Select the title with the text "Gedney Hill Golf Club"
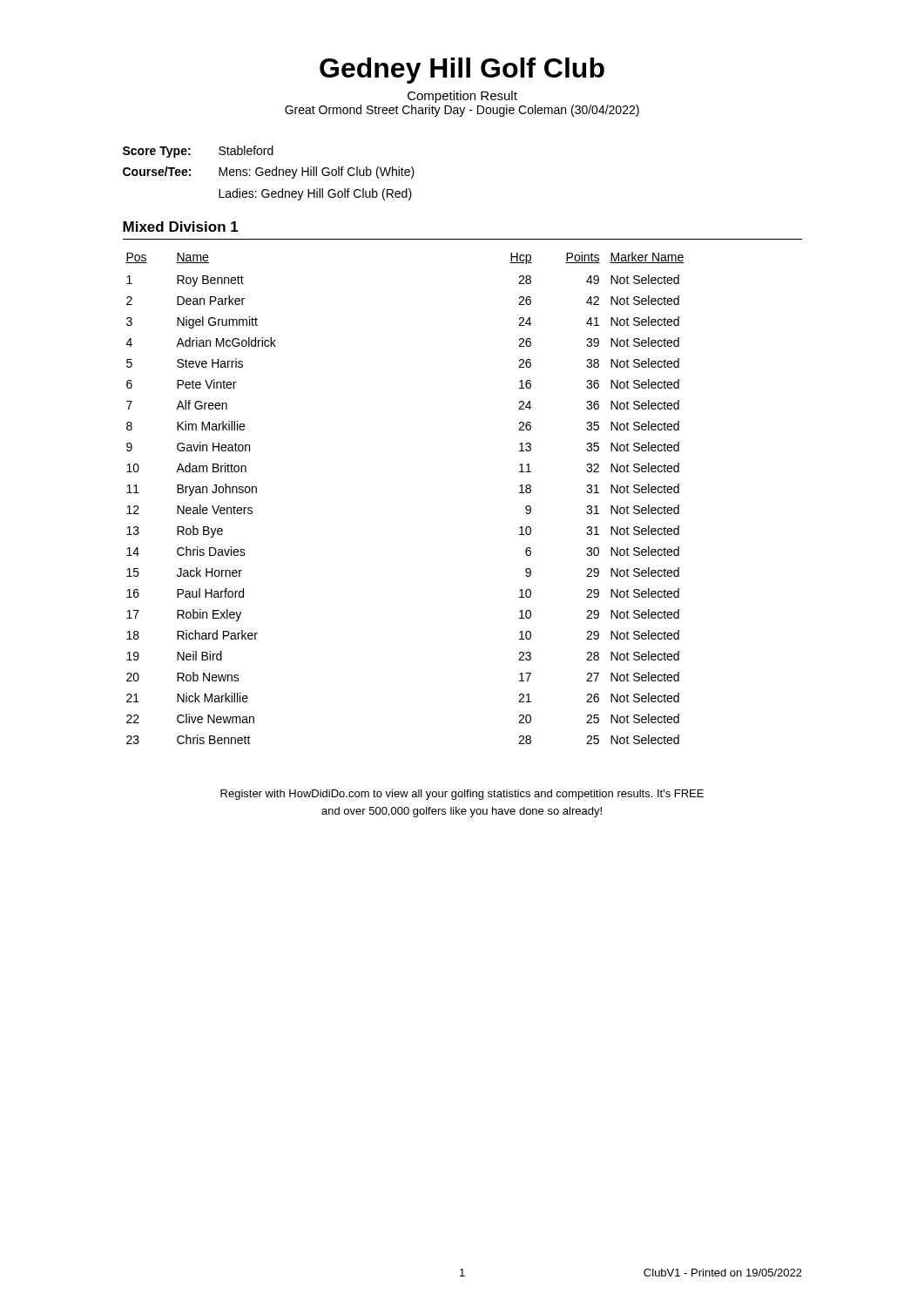Image resolution: width=924 pixels, height=1307 pixels. click(x=462, y=68)
